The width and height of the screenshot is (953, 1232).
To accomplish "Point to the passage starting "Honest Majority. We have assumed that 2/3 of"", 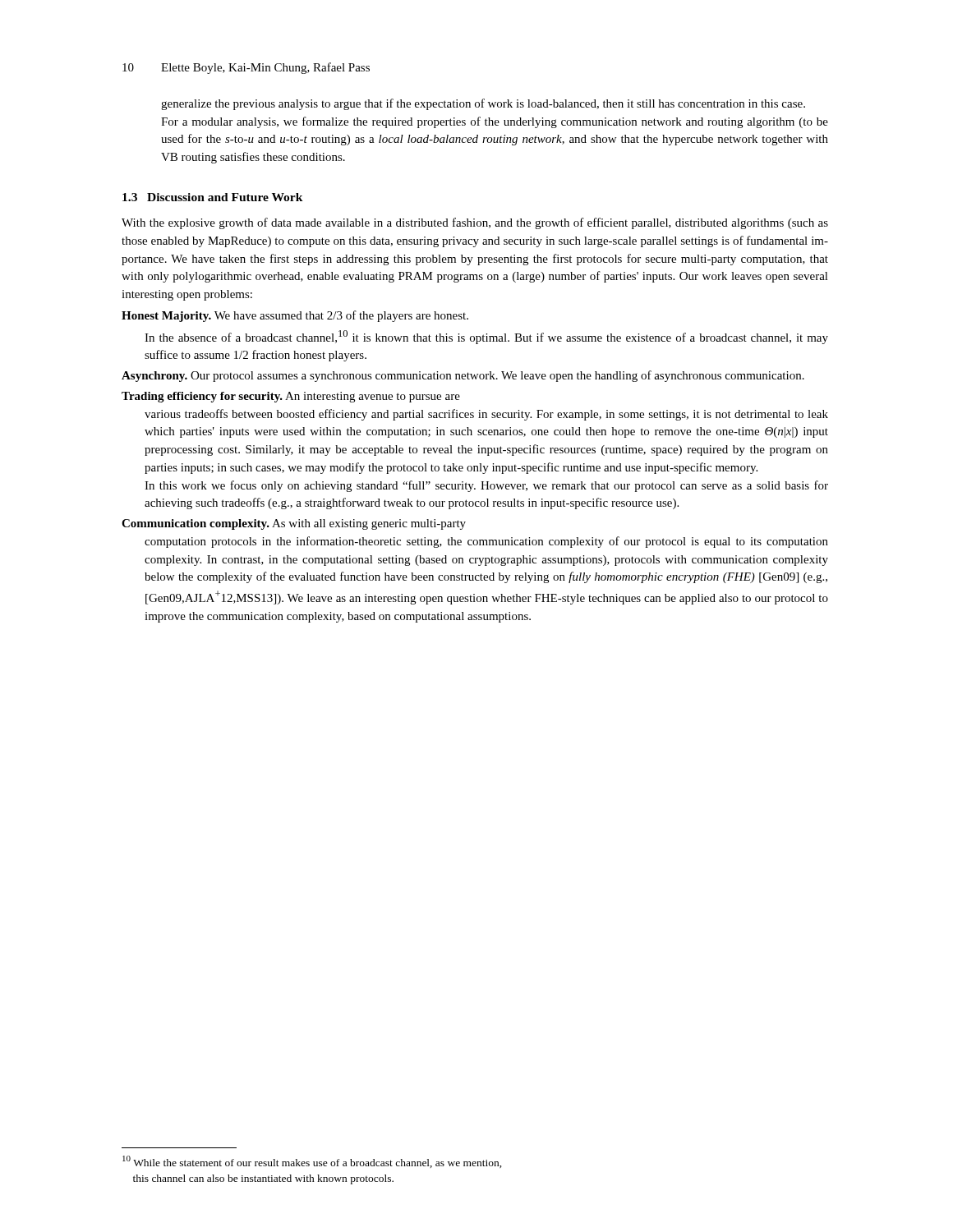I will (295, 316).
